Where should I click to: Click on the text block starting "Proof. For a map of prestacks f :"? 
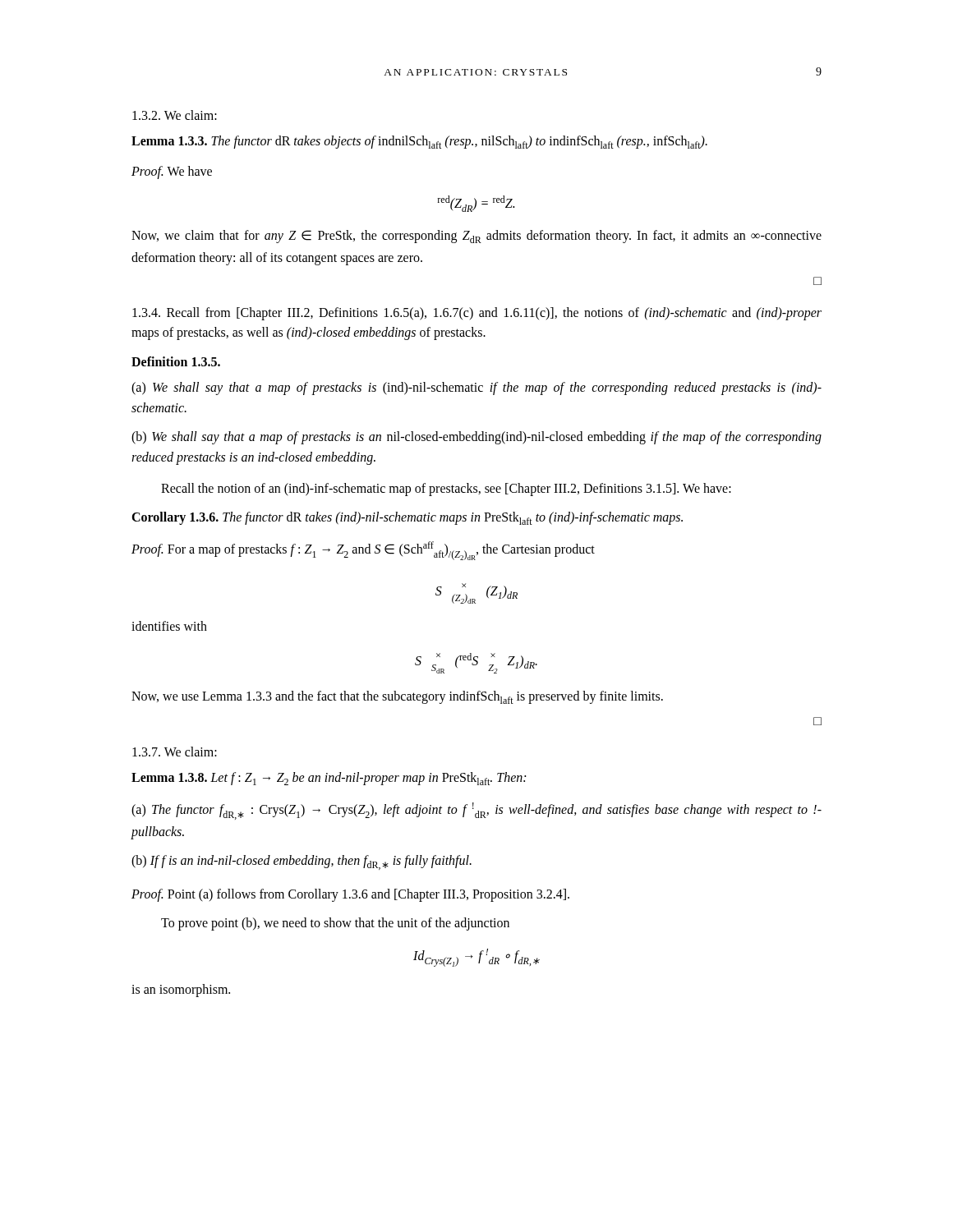click(x=363, y=551)
